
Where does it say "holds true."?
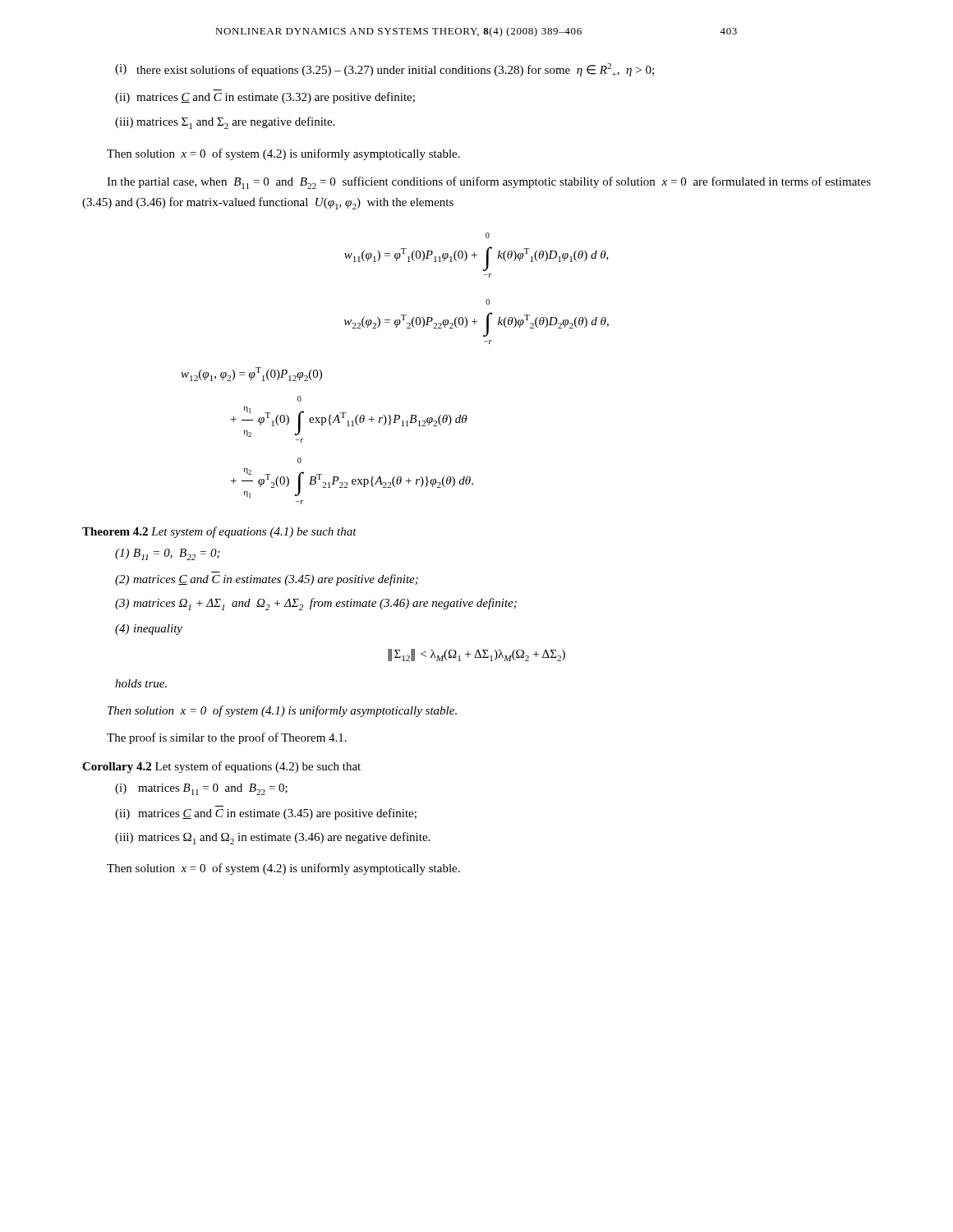(141, 683)
